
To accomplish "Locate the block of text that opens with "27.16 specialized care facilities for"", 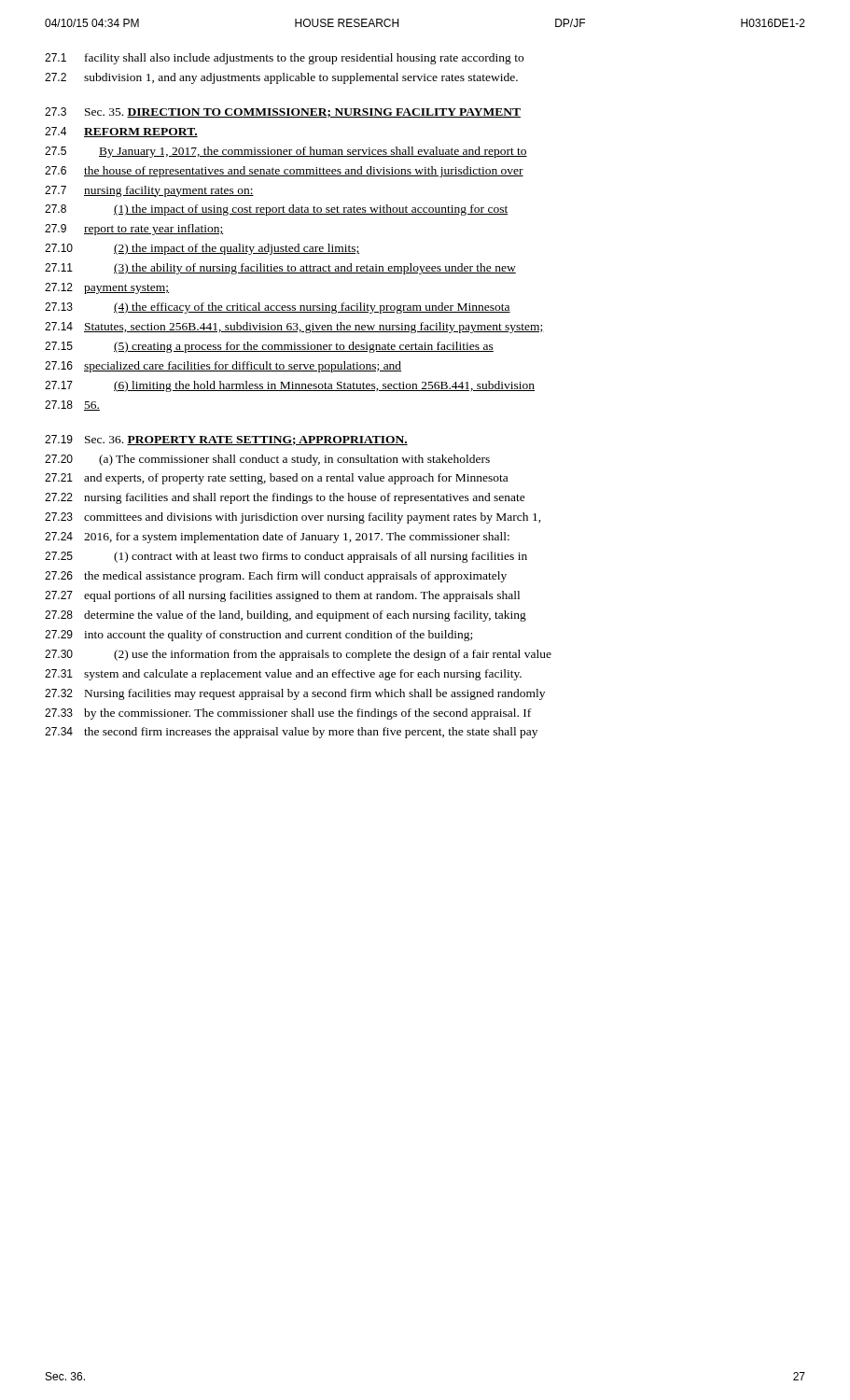I will click(x=223, y=367).
